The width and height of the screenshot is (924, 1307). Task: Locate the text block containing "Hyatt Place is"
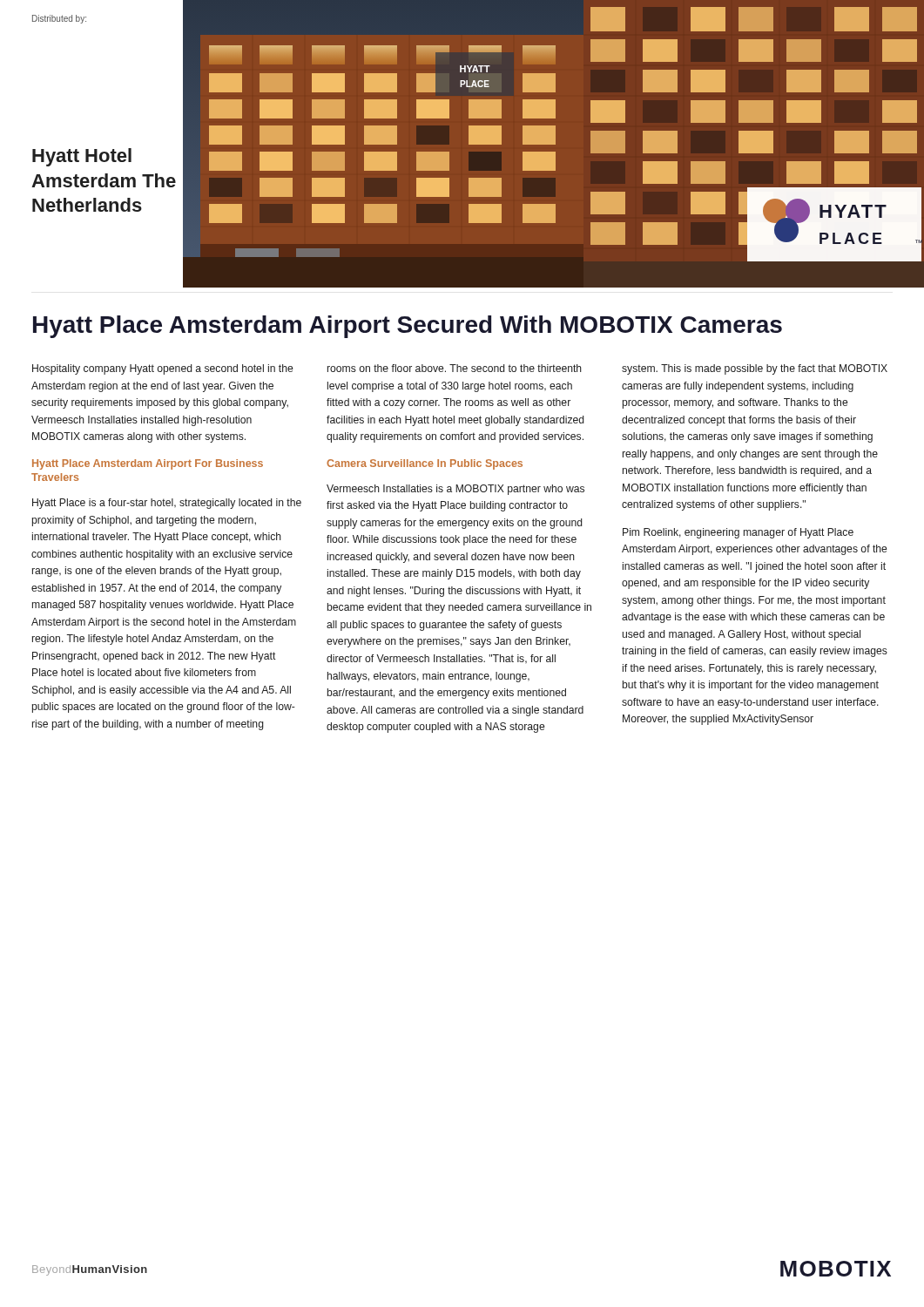pos(167,614)
